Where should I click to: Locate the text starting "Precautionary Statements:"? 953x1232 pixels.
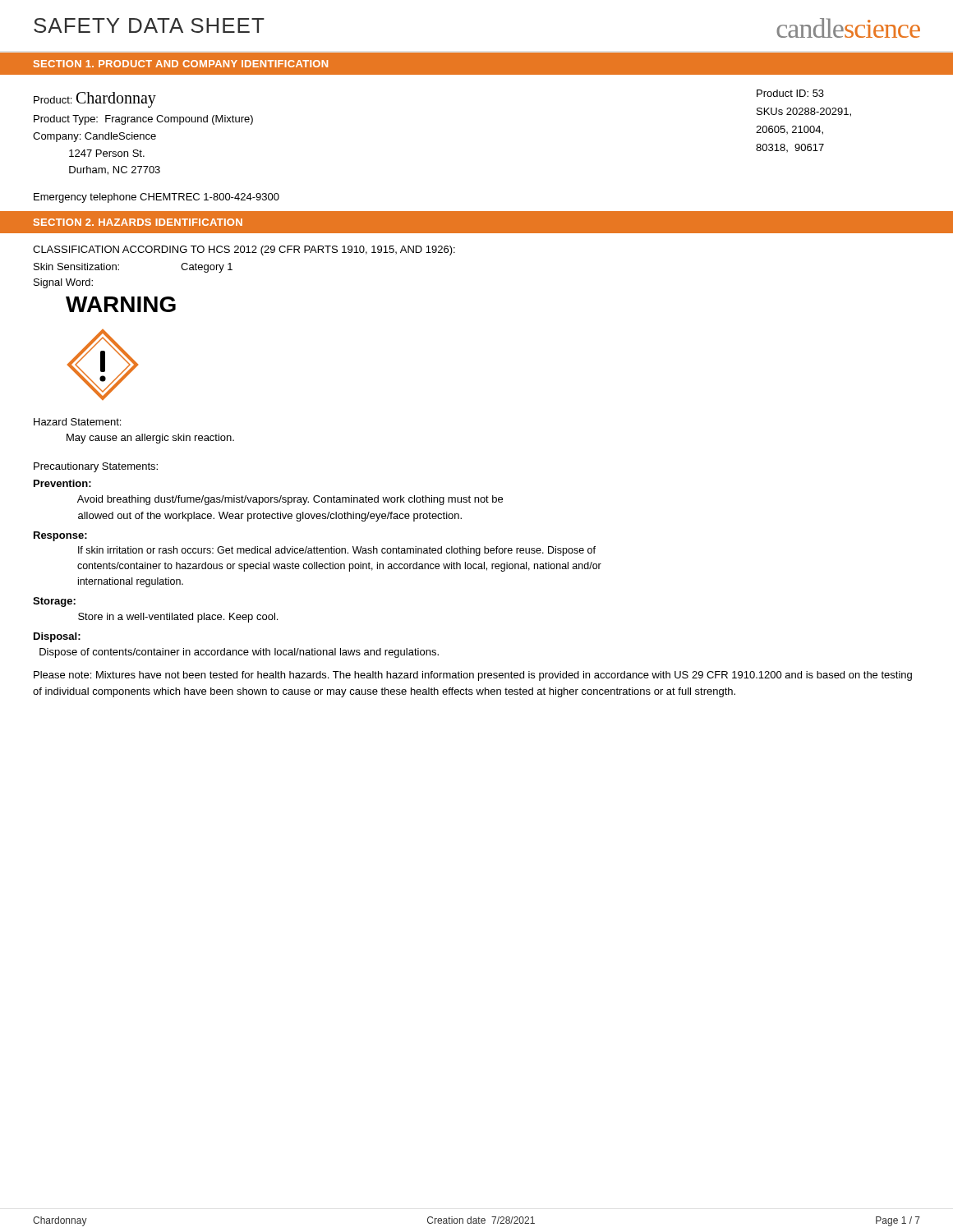pos(96,466)
